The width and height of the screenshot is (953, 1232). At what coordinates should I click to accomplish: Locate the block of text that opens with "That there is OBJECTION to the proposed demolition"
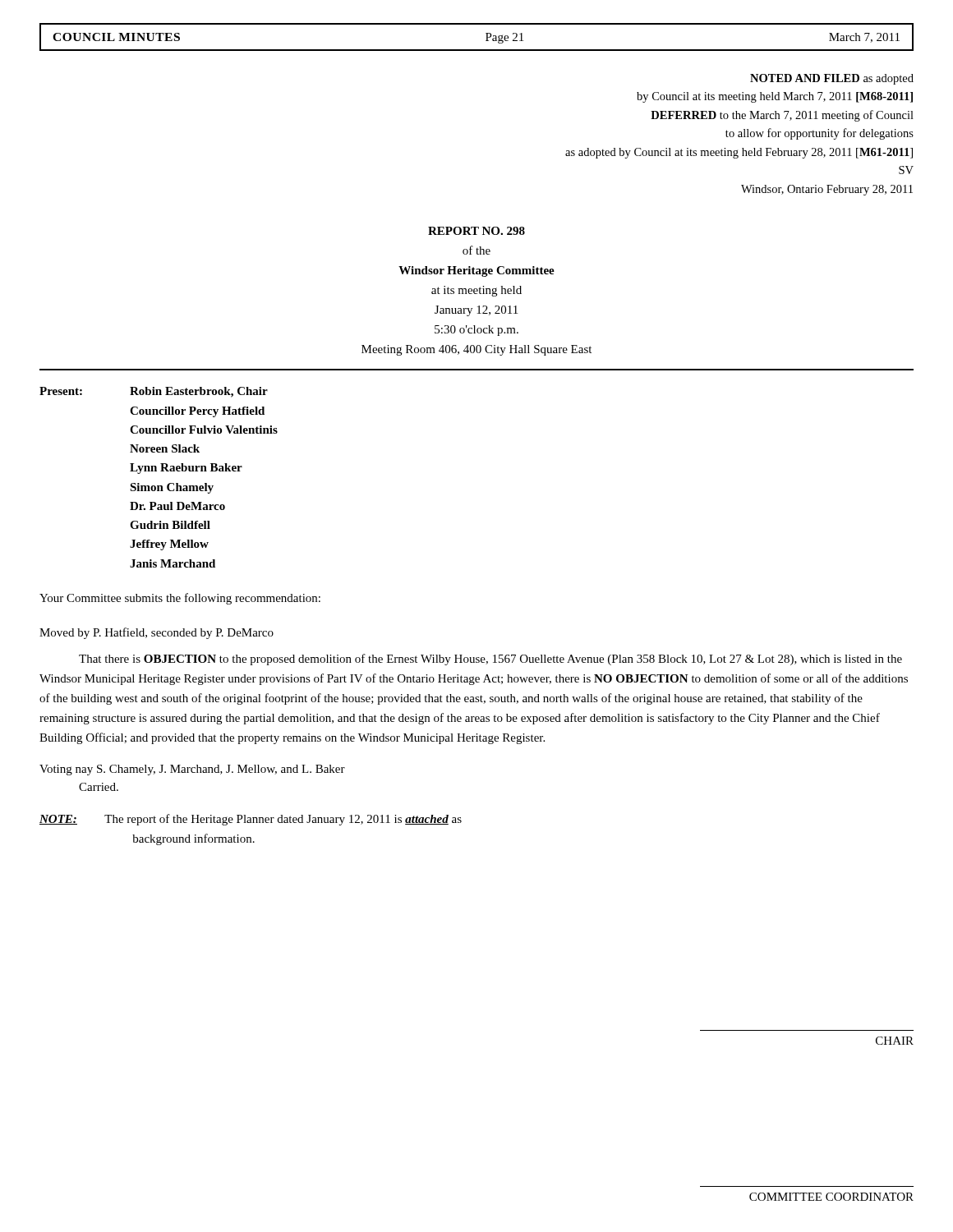(x=474, y=698)
